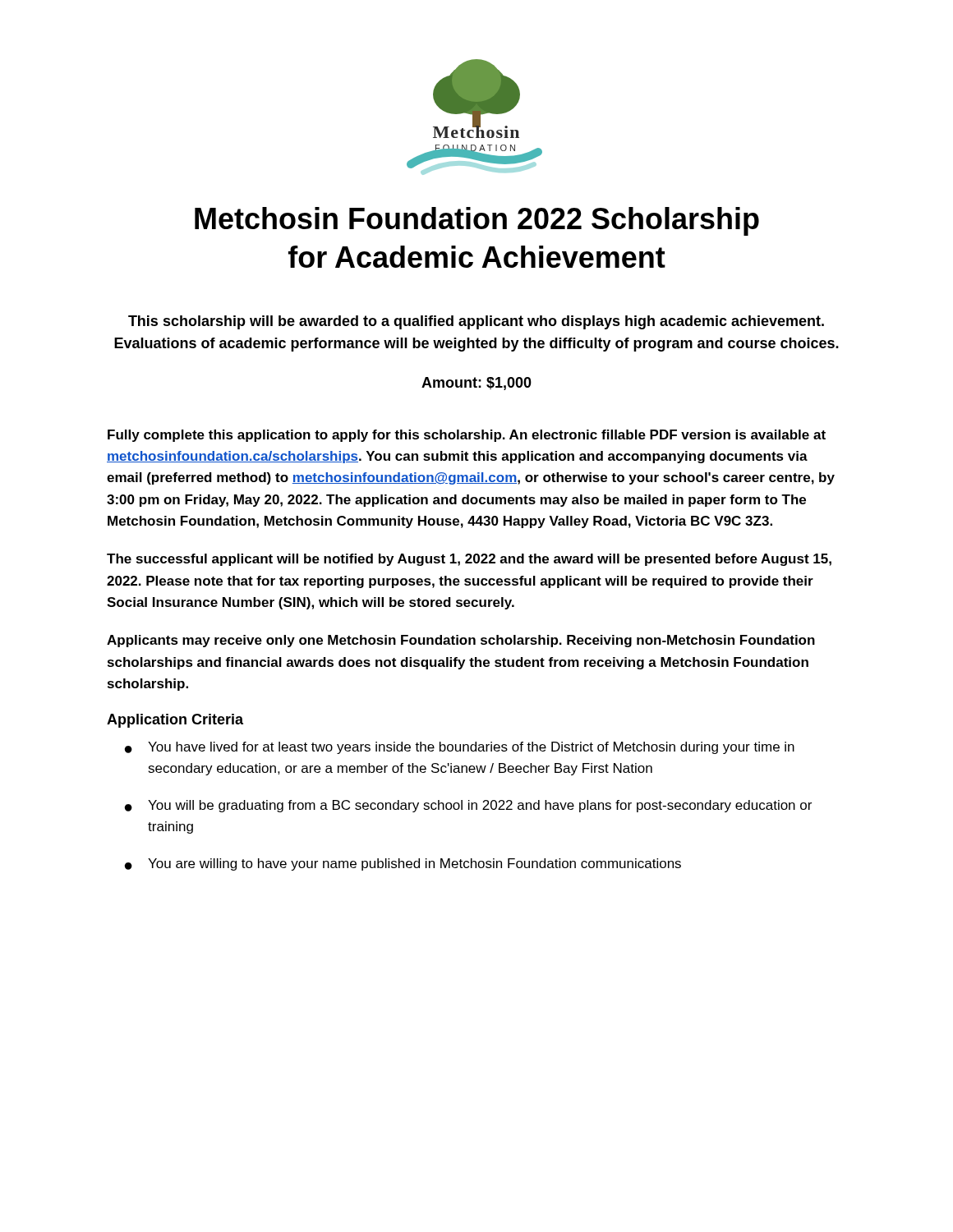Point to the block starting "Metchosin Foundation 2022 Scholarshipfor Academic Achievement"
The height and width of the screenshot is (1232, 953).
click(x=476, y=239)
